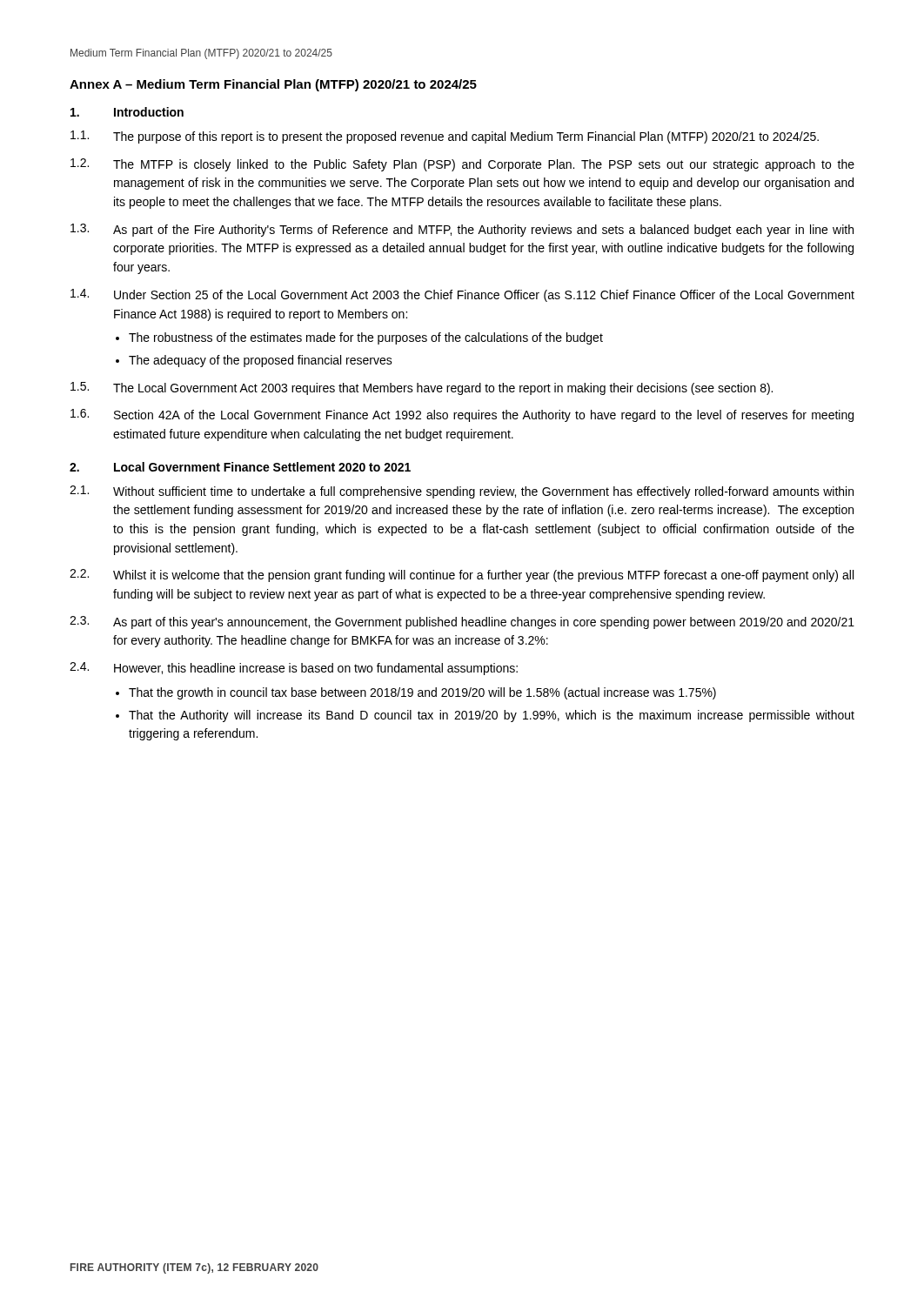Navigate to the text block starting "2. Whilst it is welcome that the pension"
Screen dimensions: 1305x924
point(462,586)
